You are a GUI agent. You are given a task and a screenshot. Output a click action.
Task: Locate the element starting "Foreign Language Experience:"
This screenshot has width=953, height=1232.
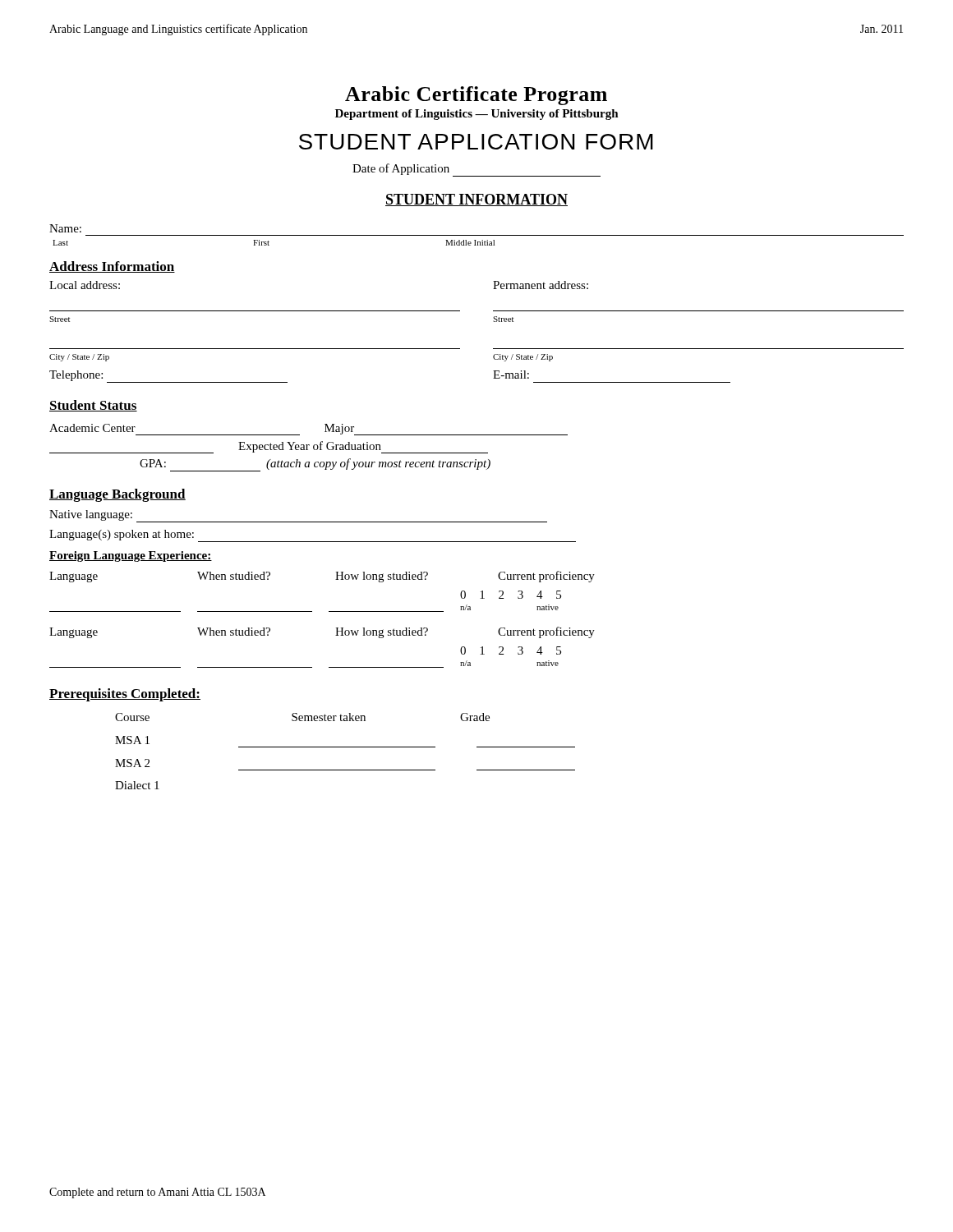(x=130, y=555)
